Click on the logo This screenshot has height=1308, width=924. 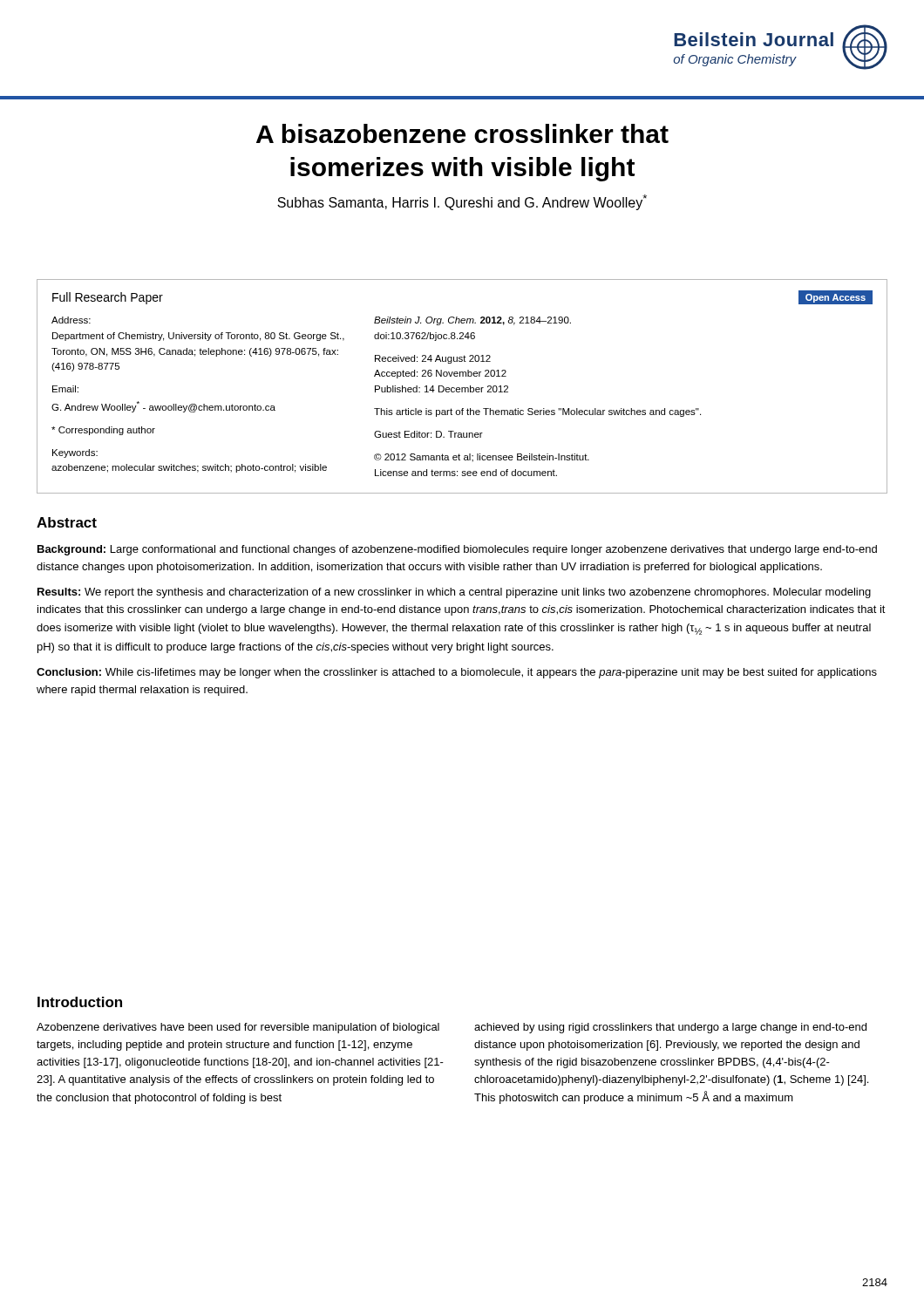(780, 47)
